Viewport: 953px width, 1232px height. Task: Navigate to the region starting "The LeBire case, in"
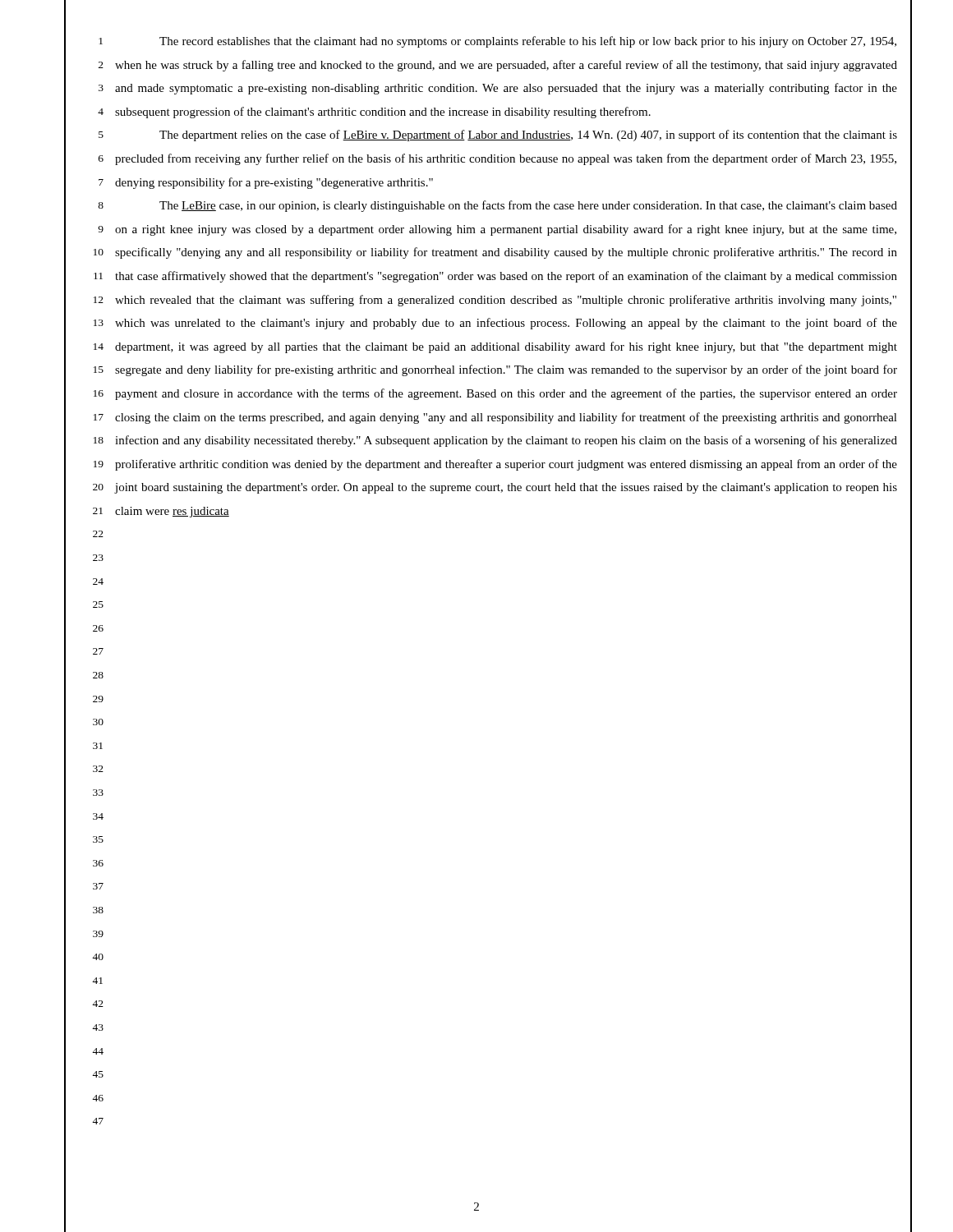point(506,358)
